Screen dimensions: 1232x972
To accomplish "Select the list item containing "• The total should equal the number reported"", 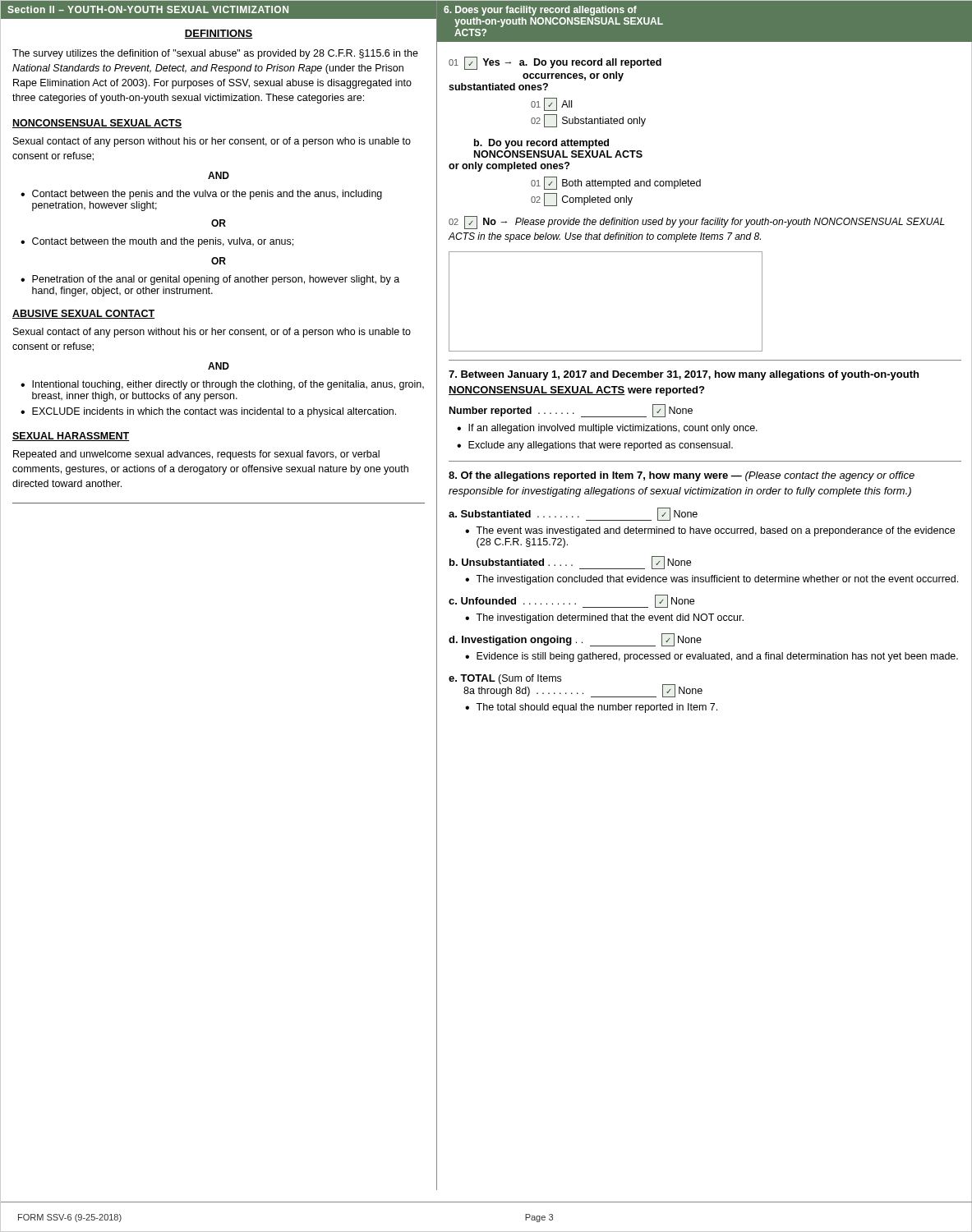I will 713,708.
